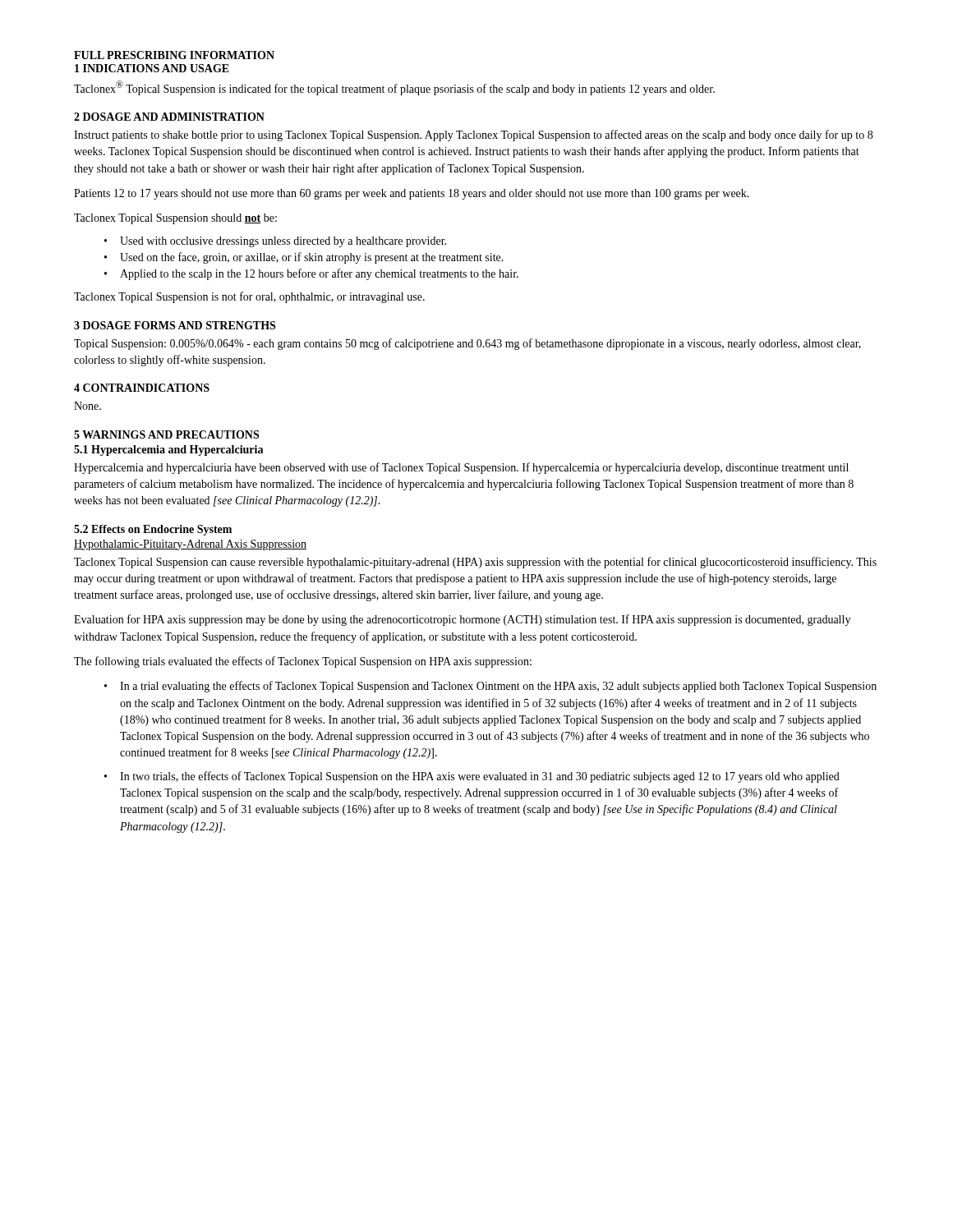Point to the block beginning "The following trials evaluated the effects of Taclonex"
953x1232 pixels.
pos(476,662)
